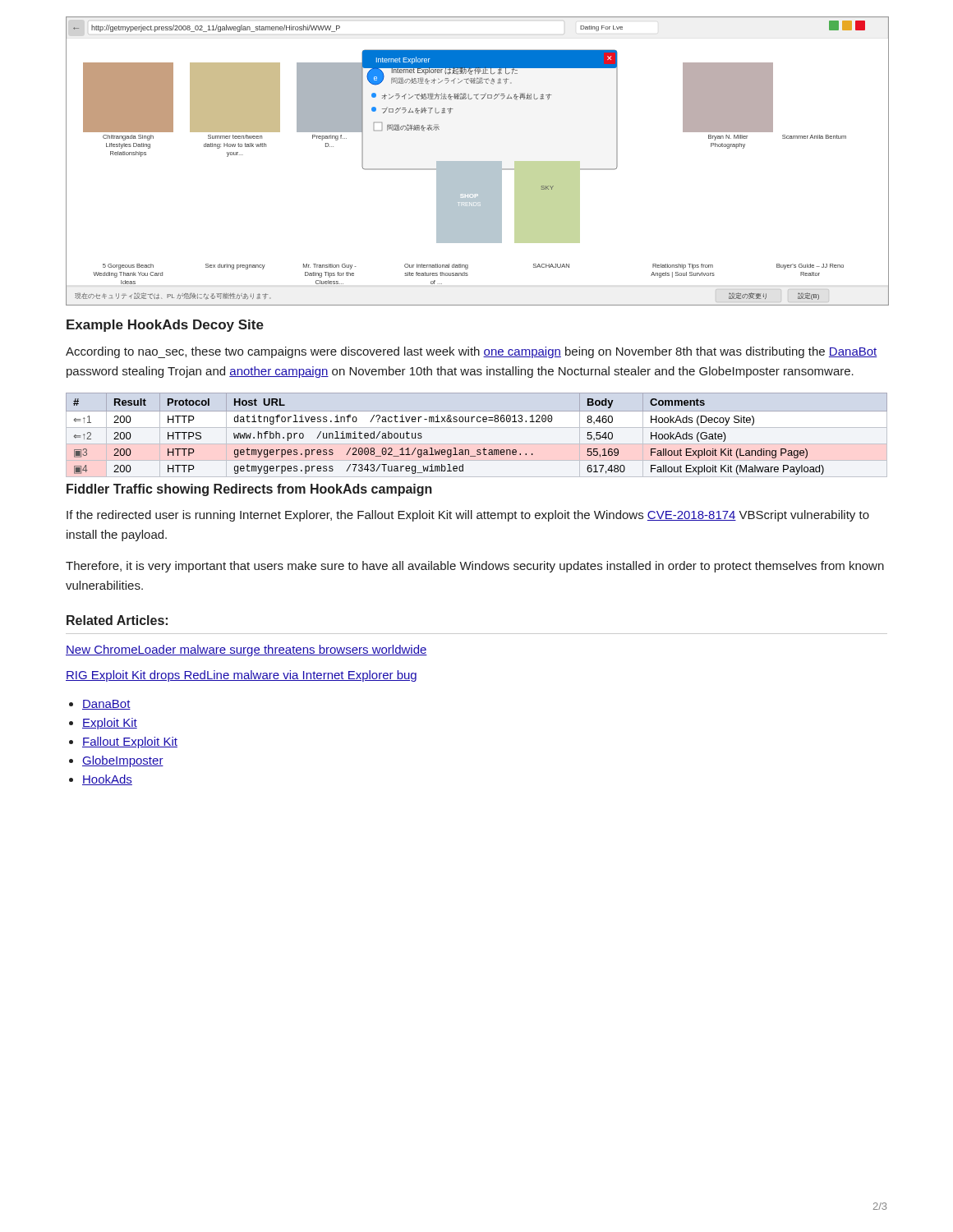Locate the table
Screen dimensions: 1232x953
point(476,435)
